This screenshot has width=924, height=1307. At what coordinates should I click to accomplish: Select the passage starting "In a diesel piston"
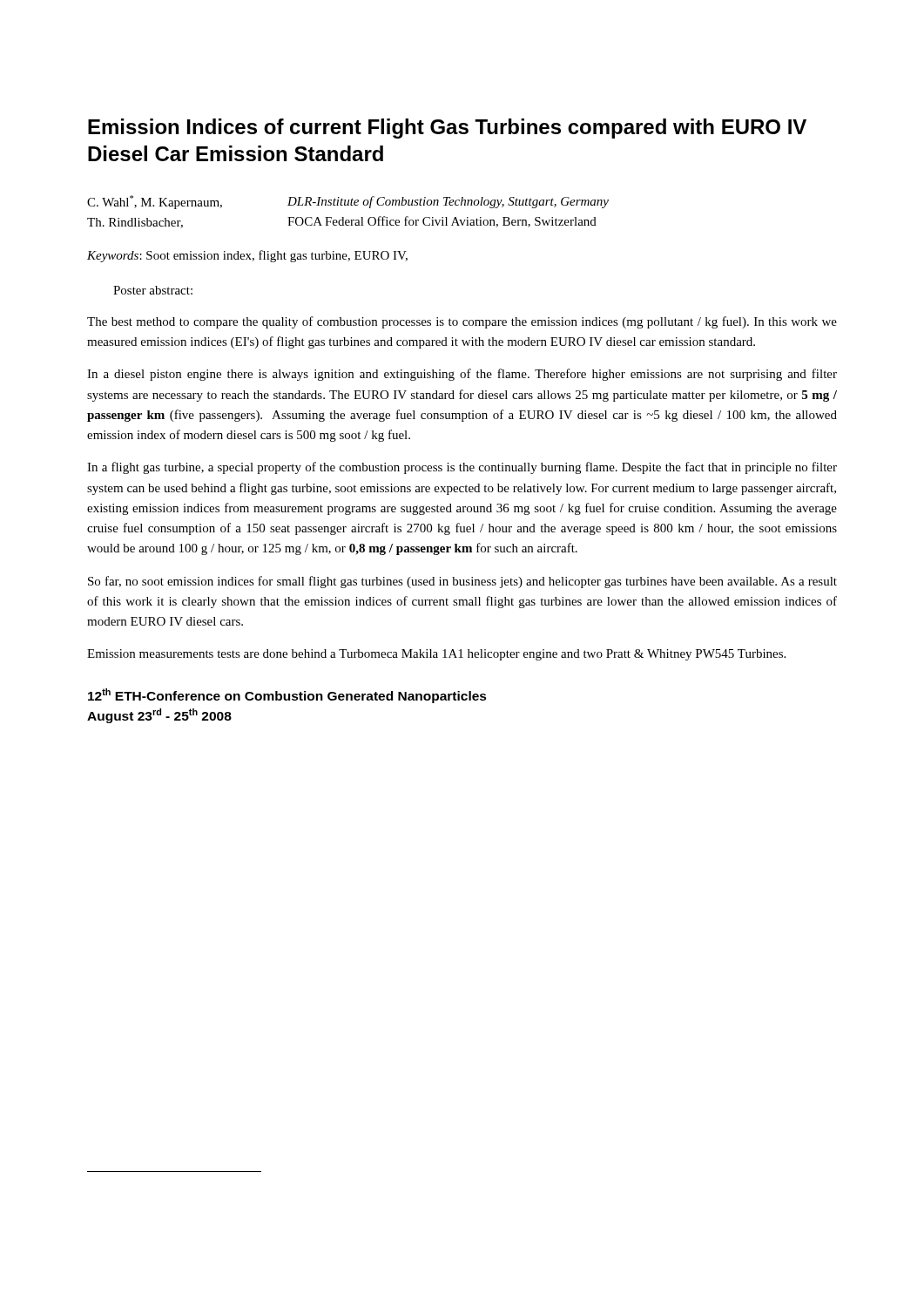coord(462,405)
